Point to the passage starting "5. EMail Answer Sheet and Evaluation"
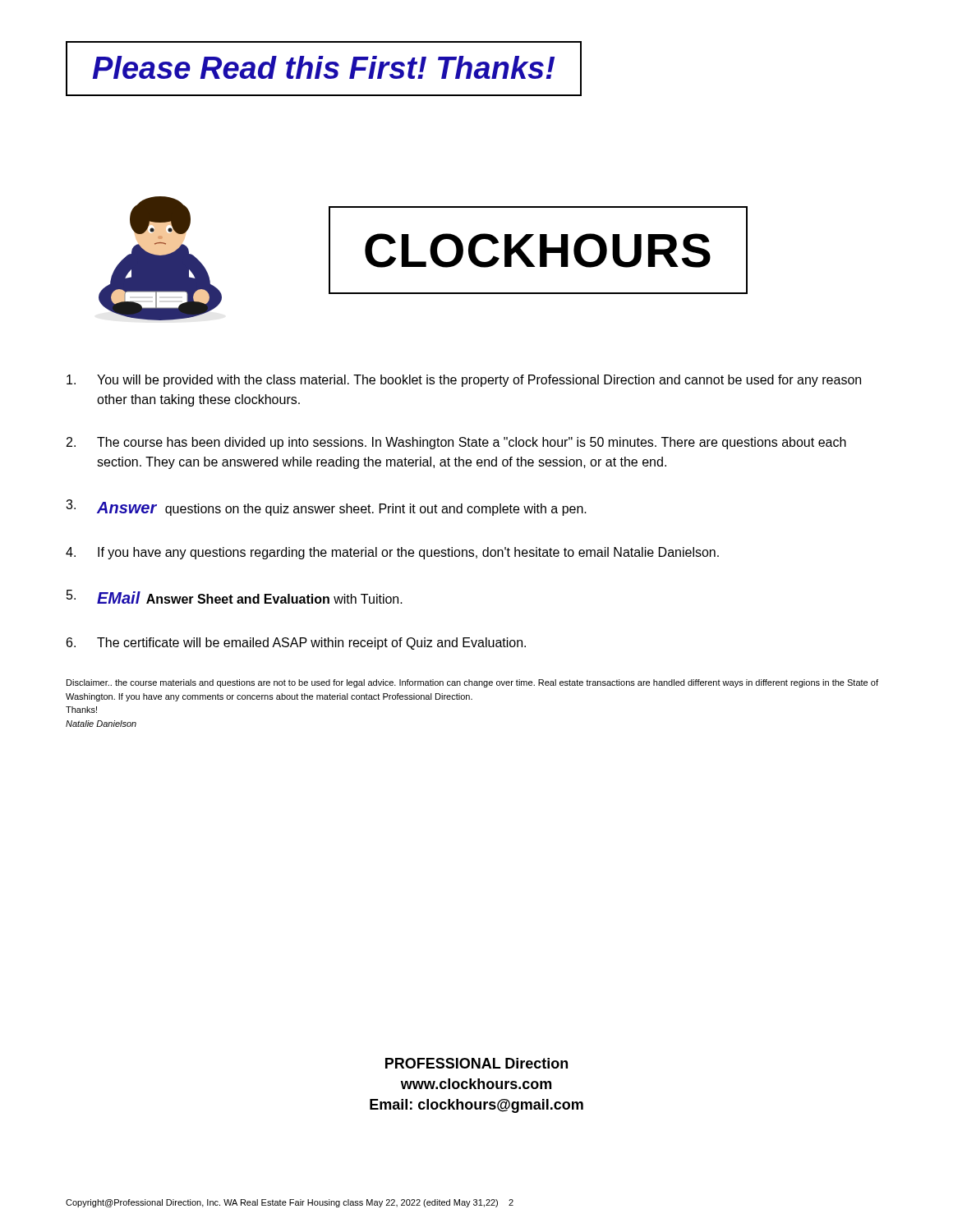 pyautogui.click(x=235, y=597)
